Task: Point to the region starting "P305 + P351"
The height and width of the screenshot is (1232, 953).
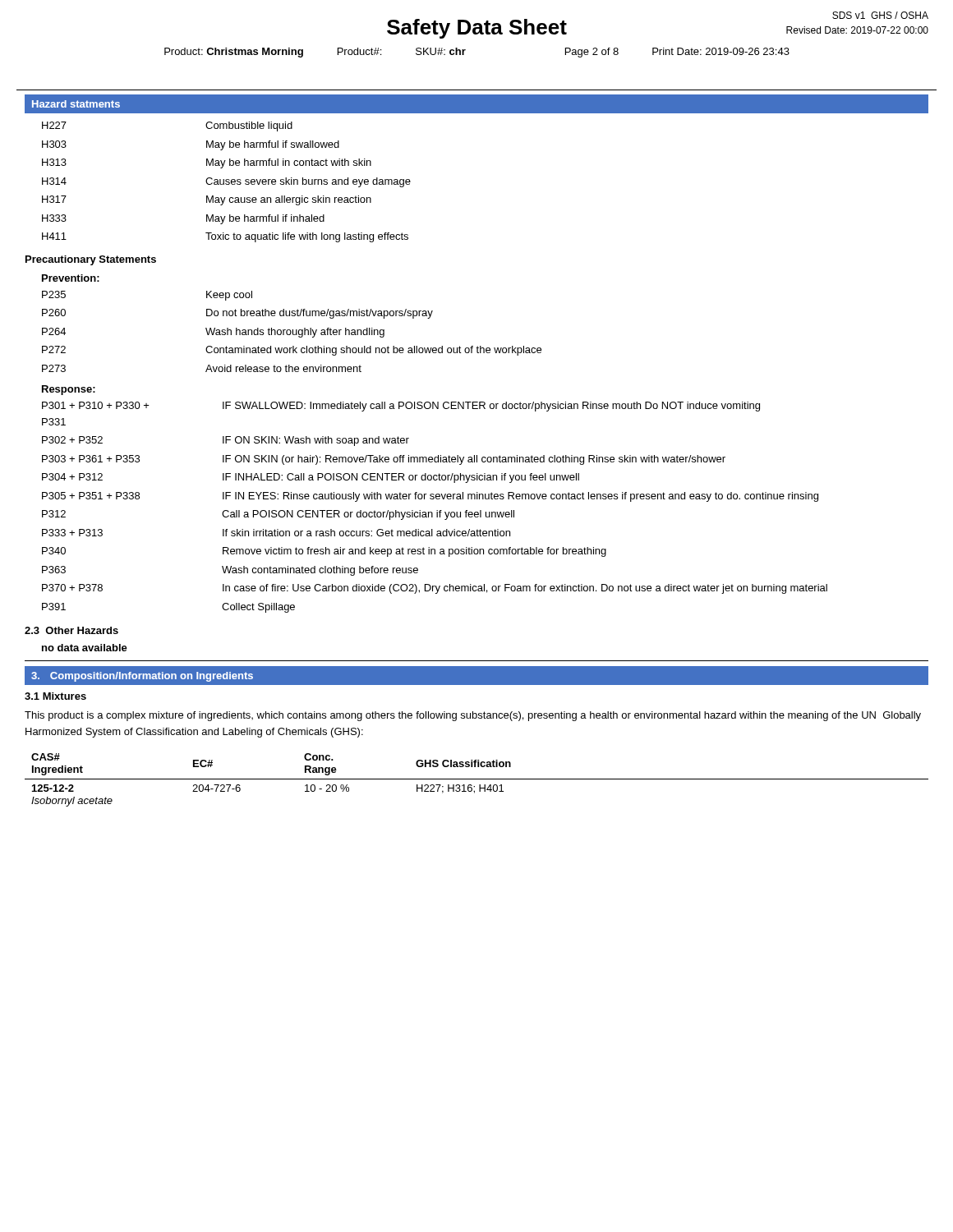Action: 476,496
